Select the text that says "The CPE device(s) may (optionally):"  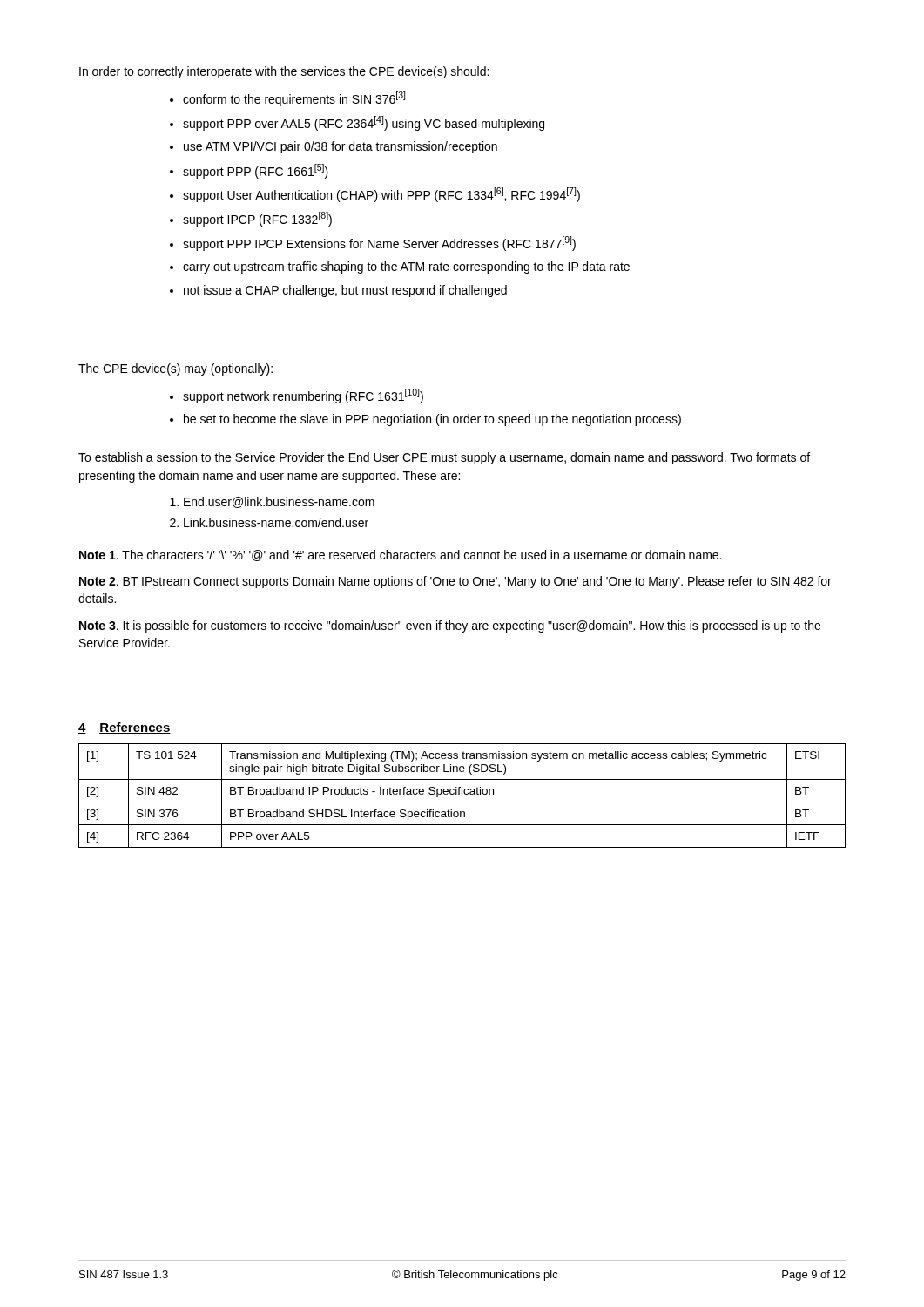tap(176, 369)
